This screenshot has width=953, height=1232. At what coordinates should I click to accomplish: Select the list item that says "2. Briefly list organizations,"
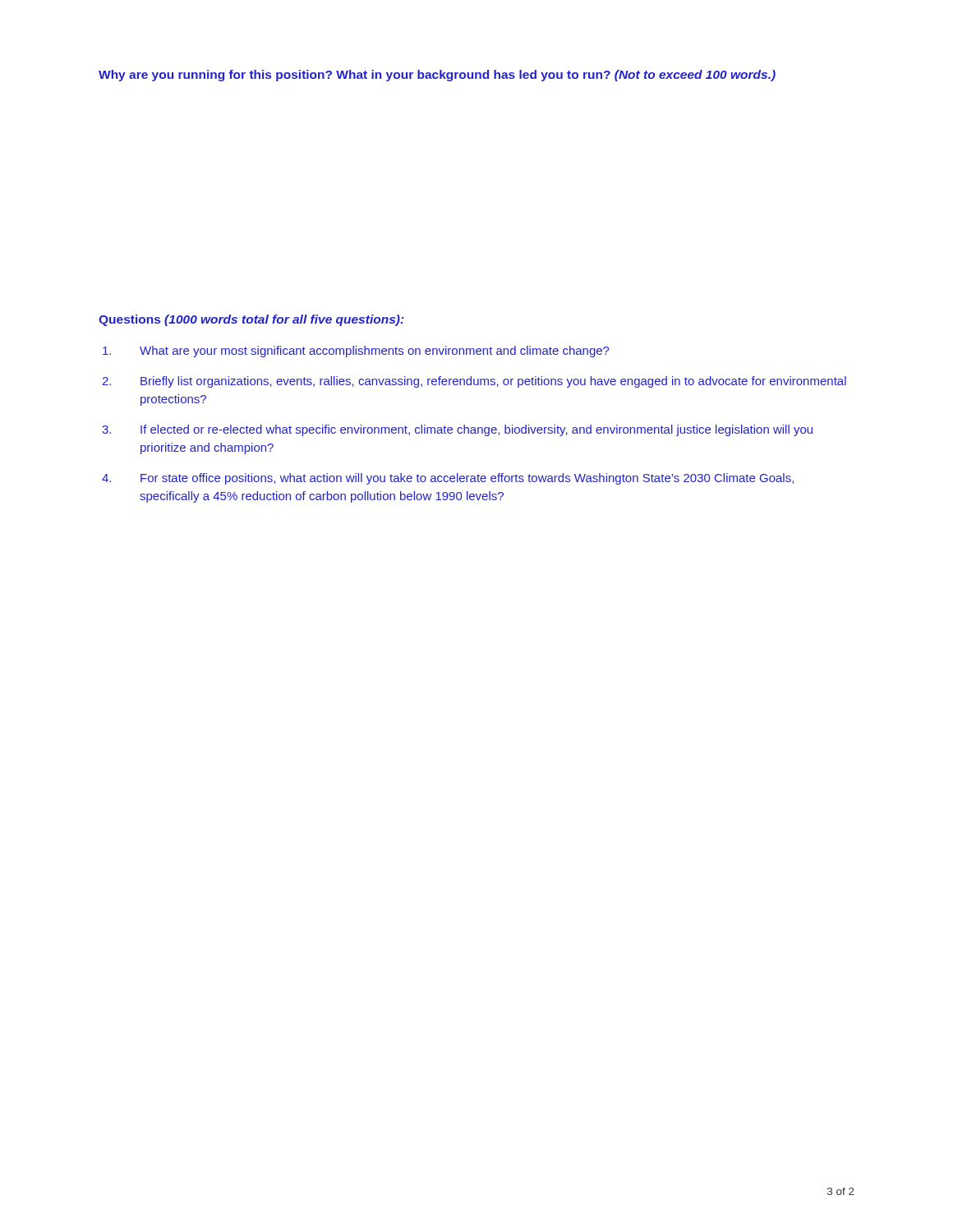coord(476,391)
